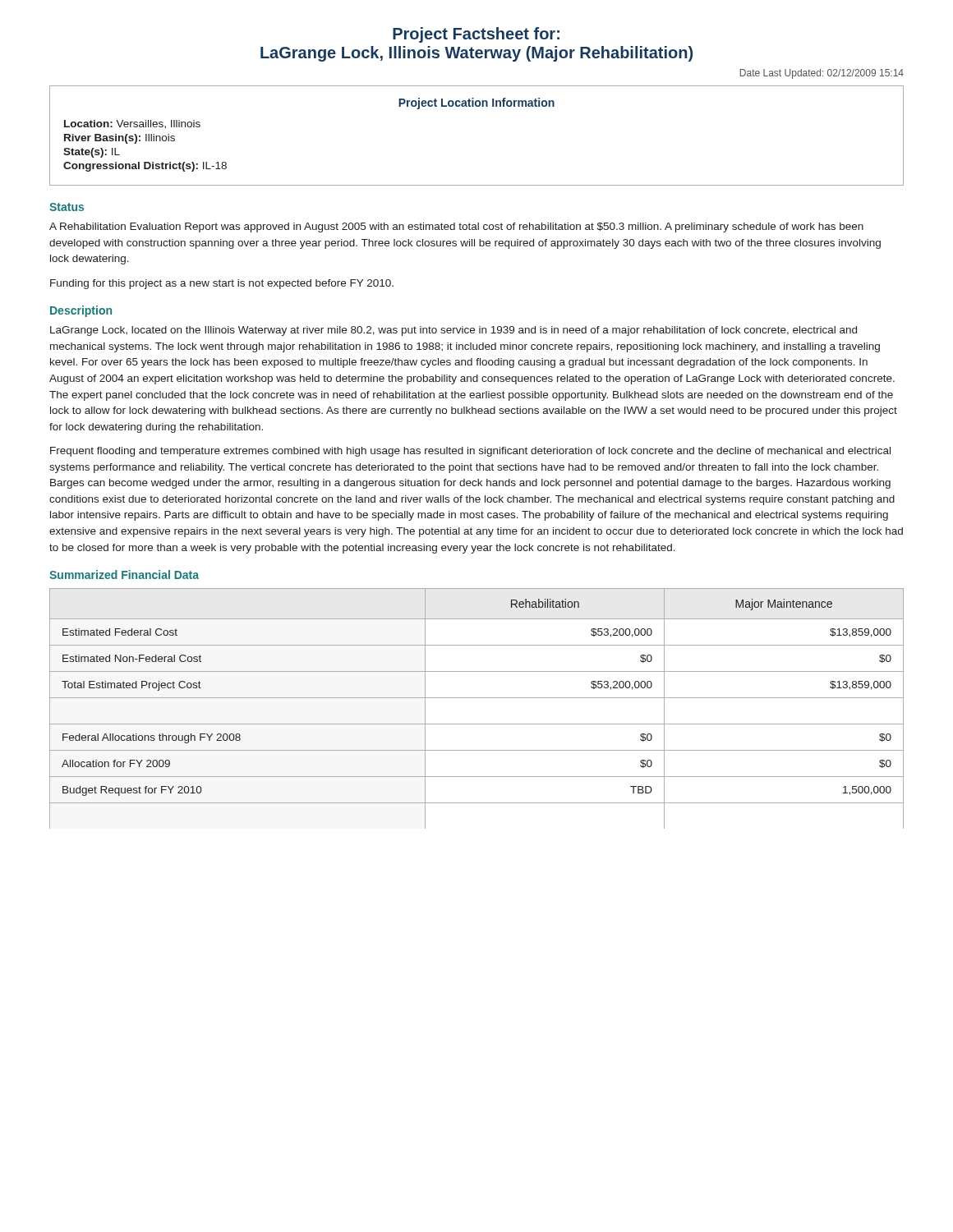This screenshot has height=1232, width=953.
Task: Point to the title beginning "Project Factsheet for:"
Action: 476,44
